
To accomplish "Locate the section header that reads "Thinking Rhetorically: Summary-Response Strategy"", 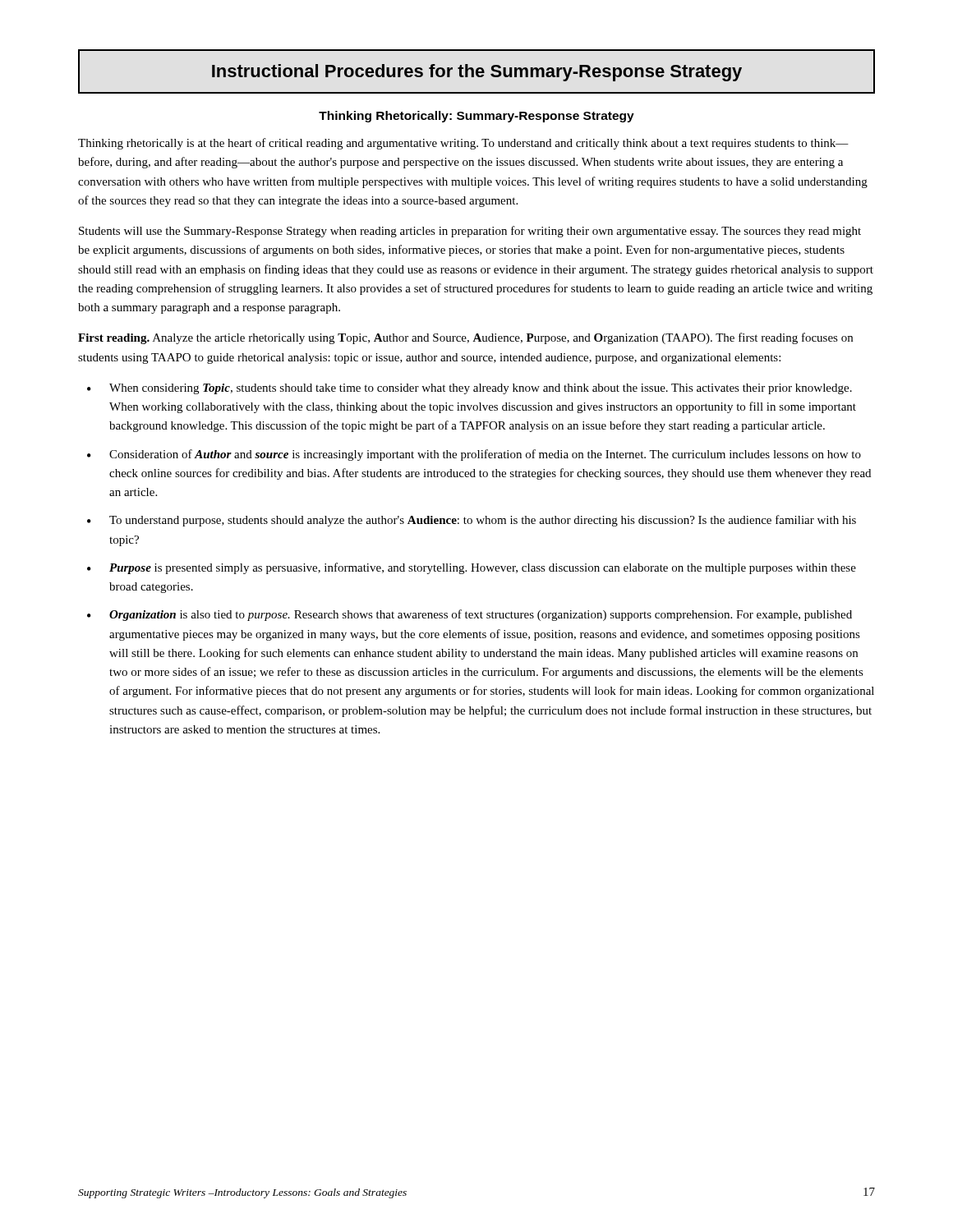I will tap(476, 115).
